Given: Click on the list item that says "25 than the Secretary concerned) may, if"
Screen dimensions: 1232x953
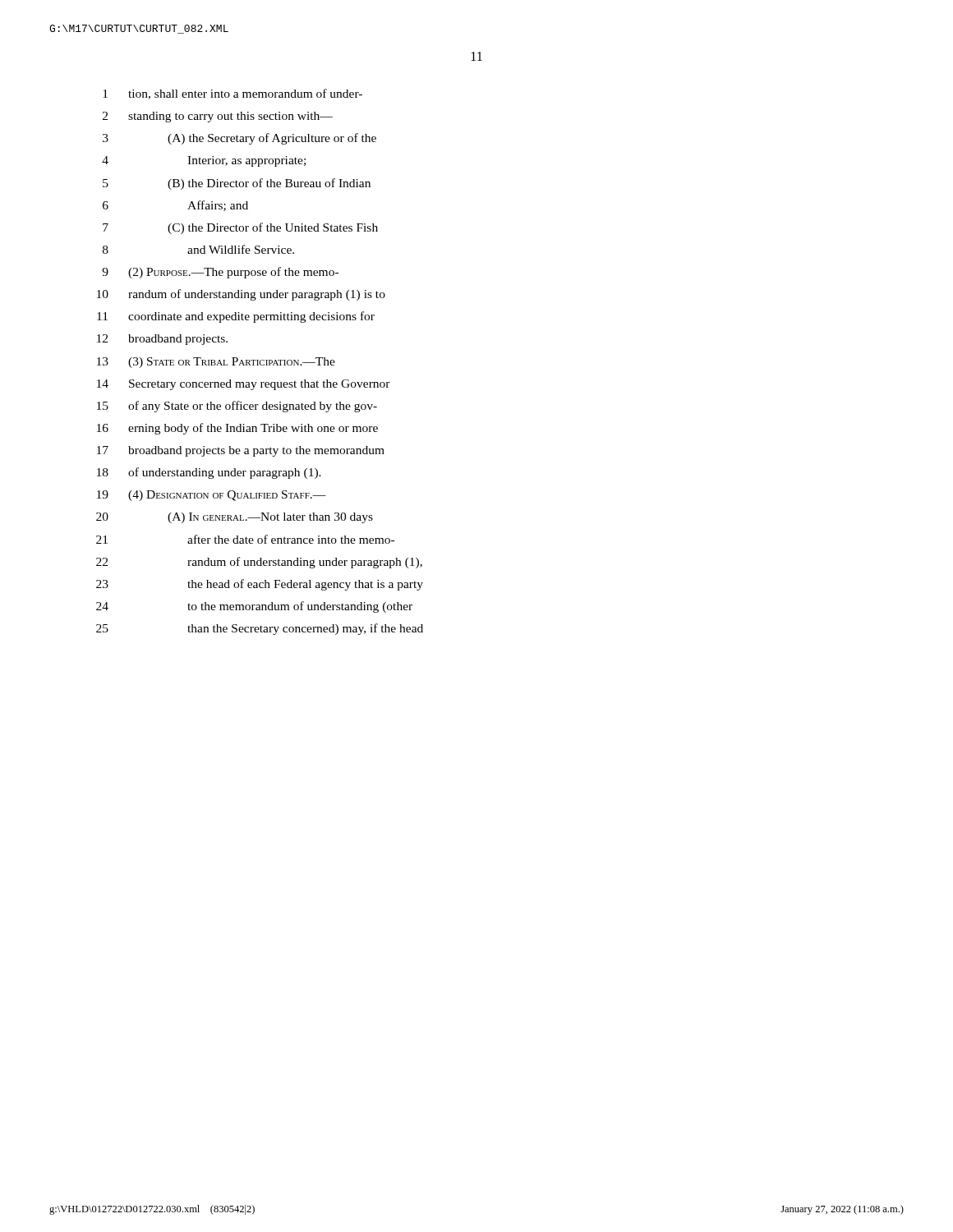Looking at the screenshot, I should 260,629.
